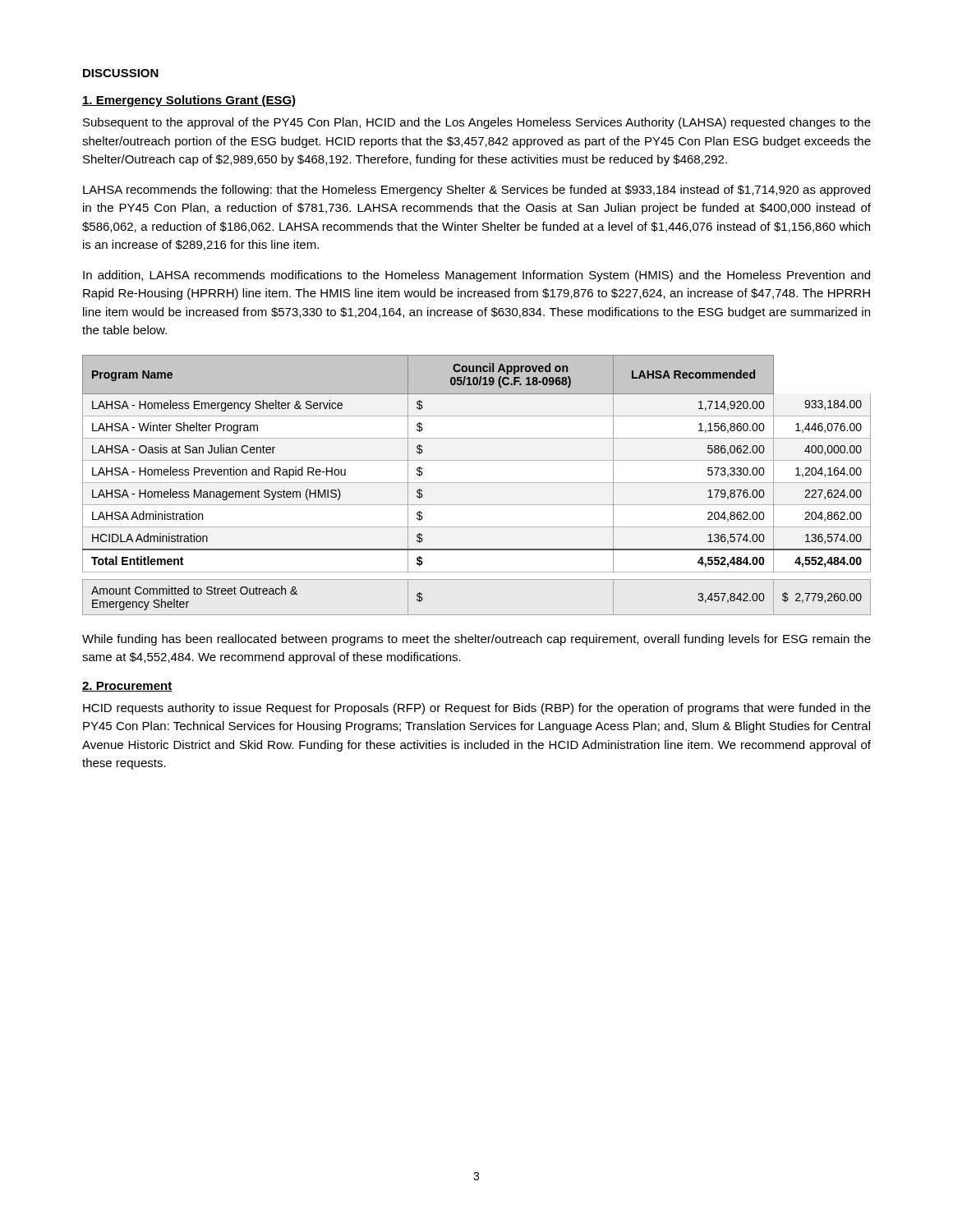
Task: Locate the block of text that opens with "Subsequent to the approval of the"
Action: coord(476,140)
